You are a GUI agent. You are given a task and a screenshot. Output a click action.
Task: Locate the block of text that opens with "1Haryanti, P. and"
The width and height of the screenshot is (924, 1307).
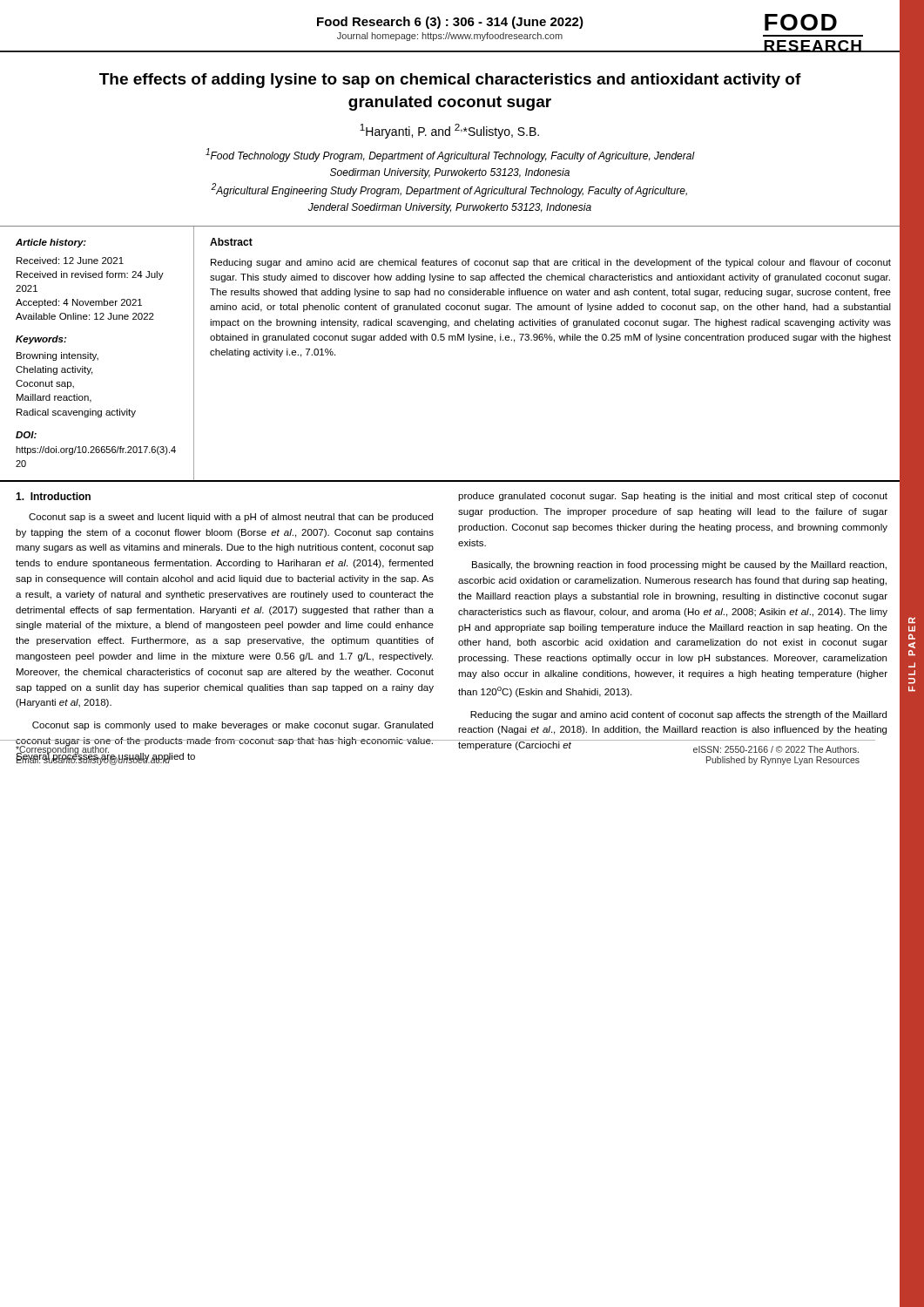pos(450,130)
